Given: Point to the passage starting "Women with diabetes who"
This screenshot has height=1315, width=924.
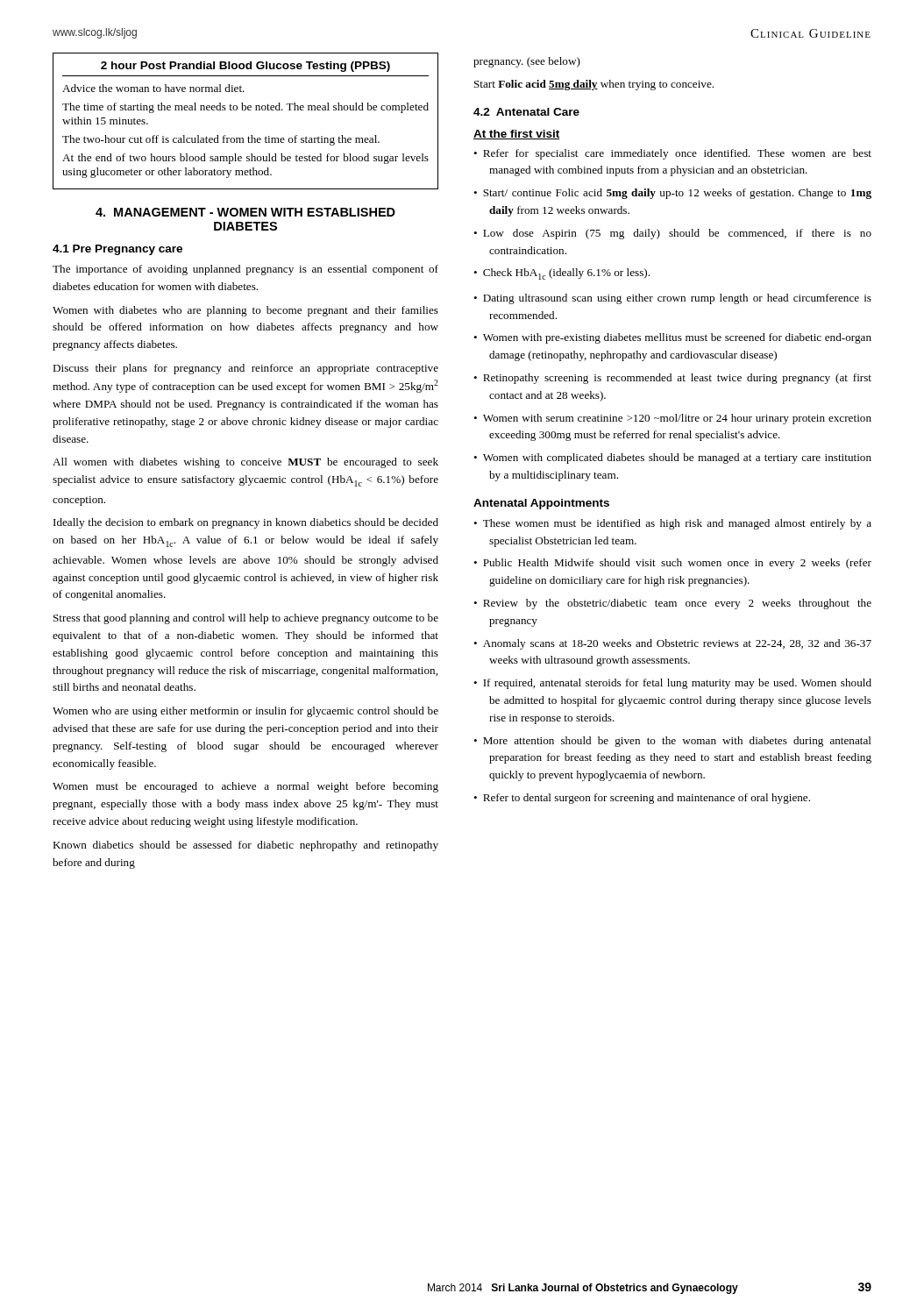Looking at the screenshot, I should pyautogui.click(x=245, y=327).
